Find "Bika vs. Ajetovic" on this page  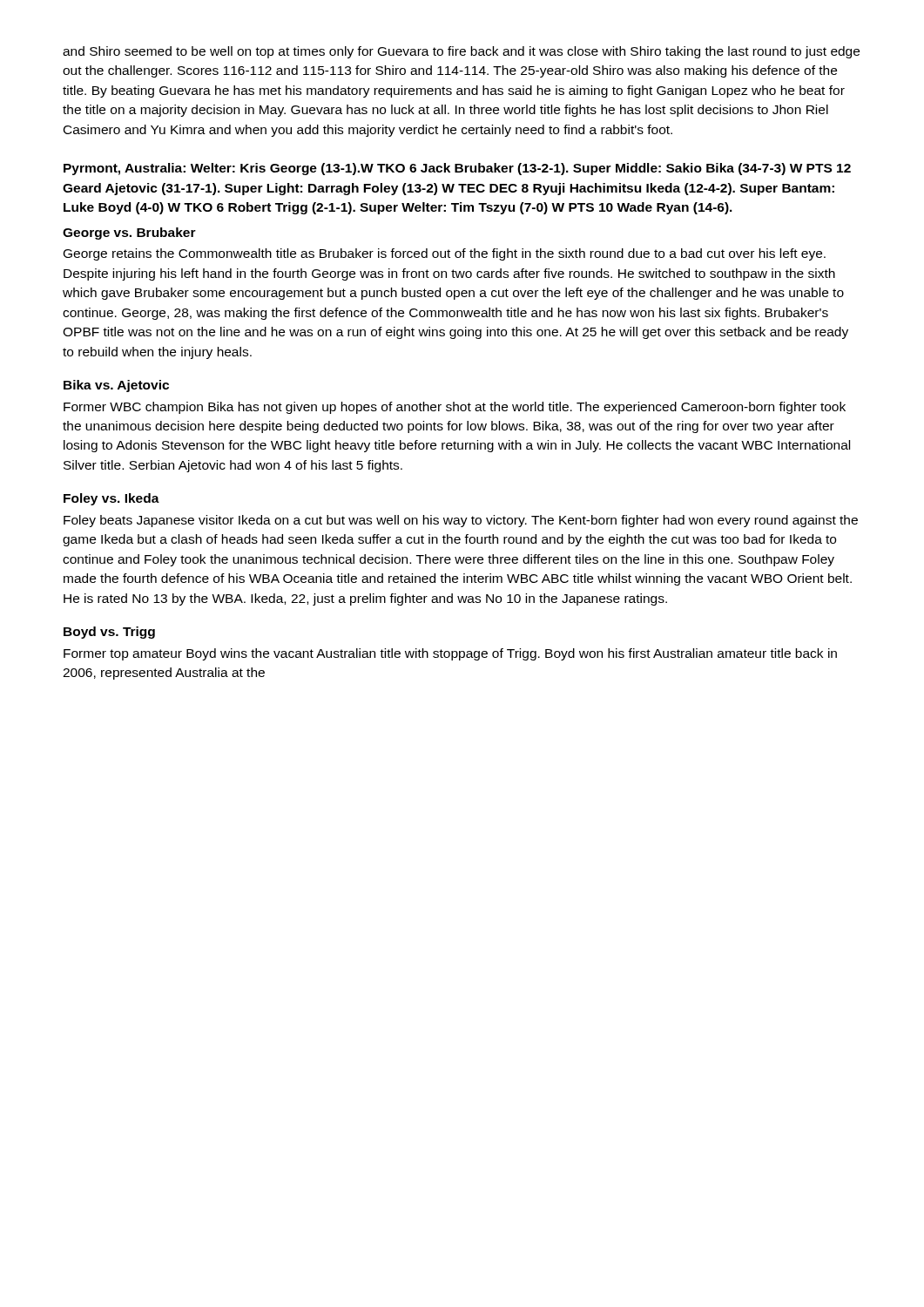[116, 385]
